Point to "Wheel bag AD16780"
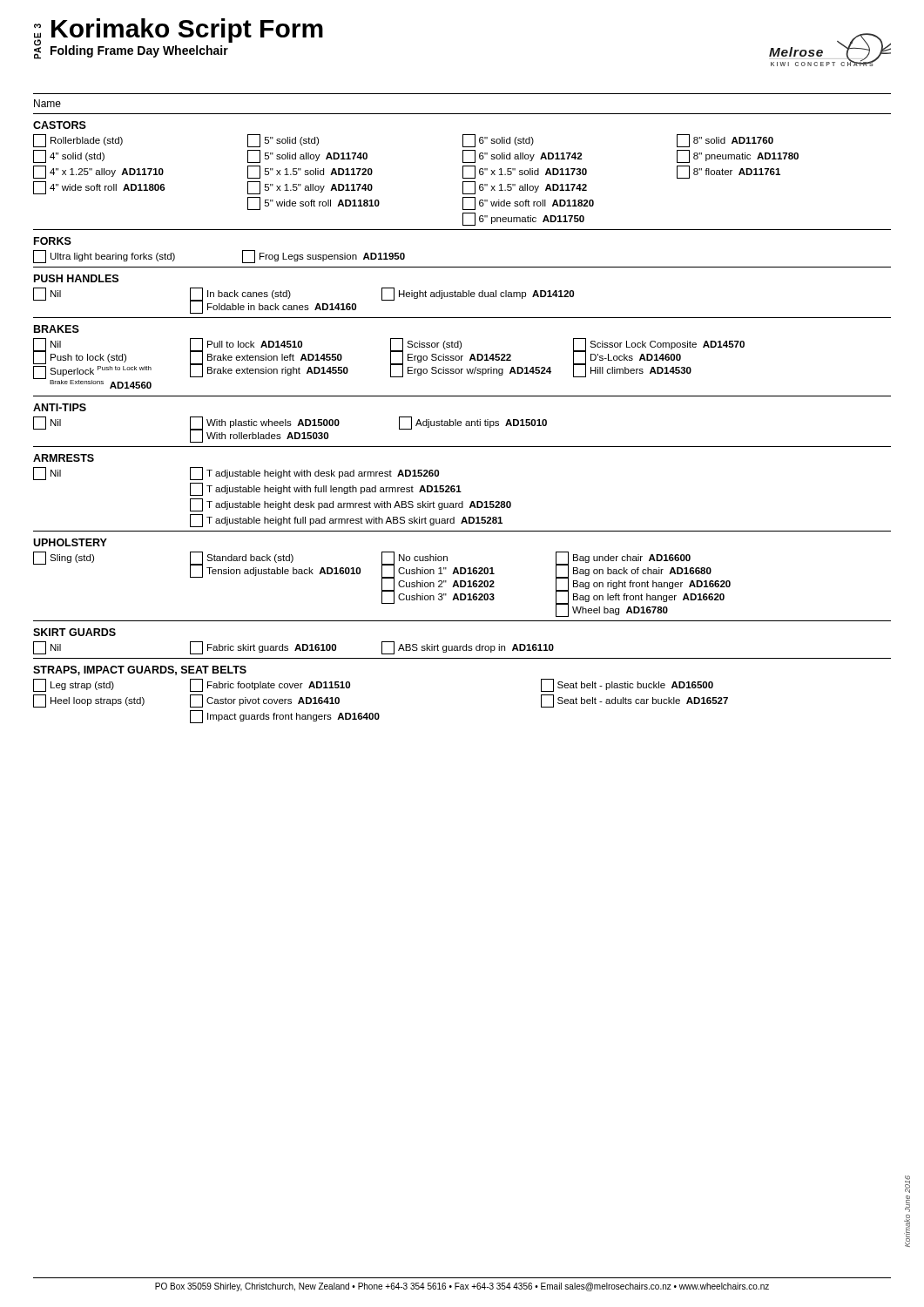The height and width of the screenshot is (1307, 924). point(612,610)
